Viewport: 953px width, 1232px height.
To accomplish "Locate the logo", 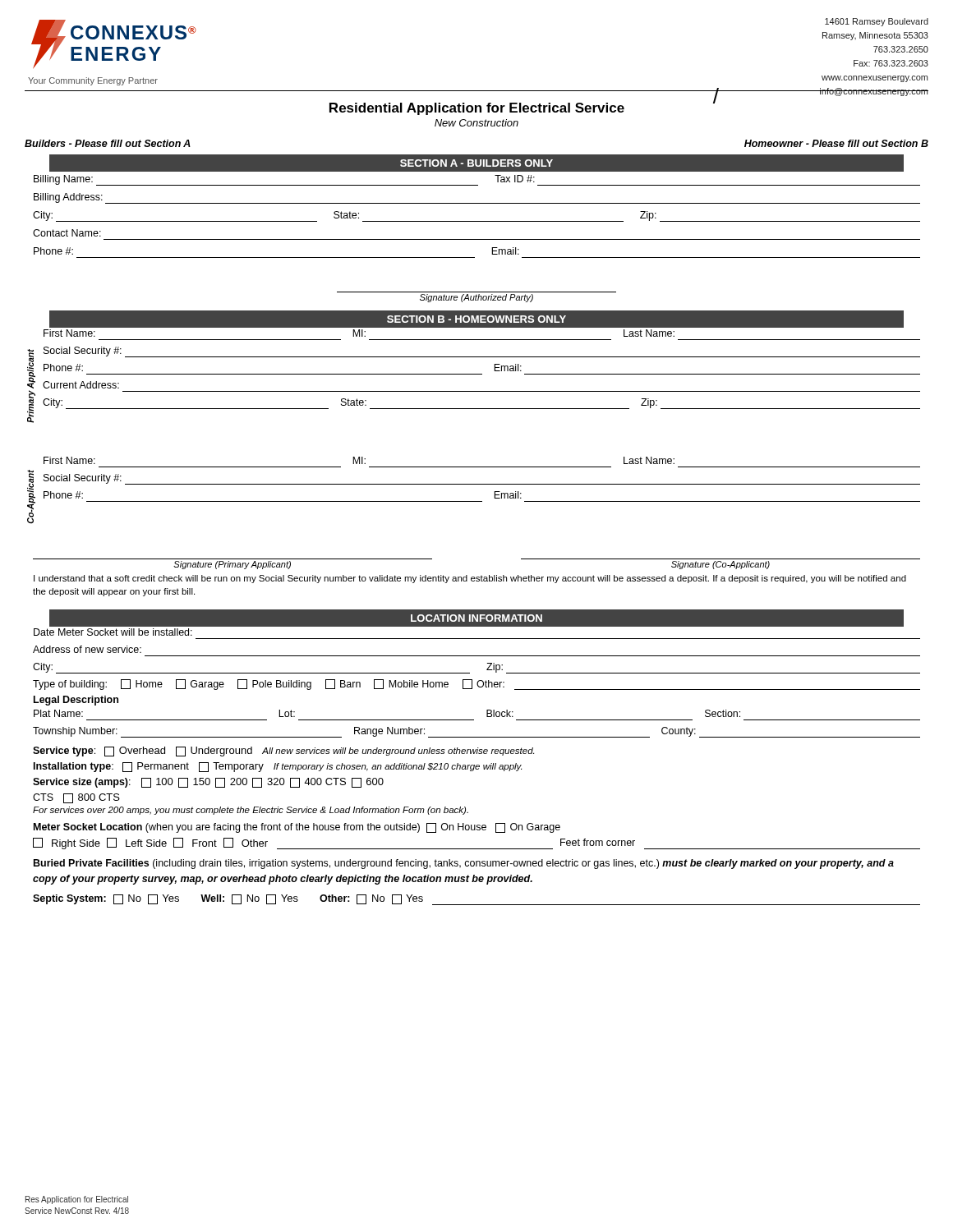I will point(111,50).
